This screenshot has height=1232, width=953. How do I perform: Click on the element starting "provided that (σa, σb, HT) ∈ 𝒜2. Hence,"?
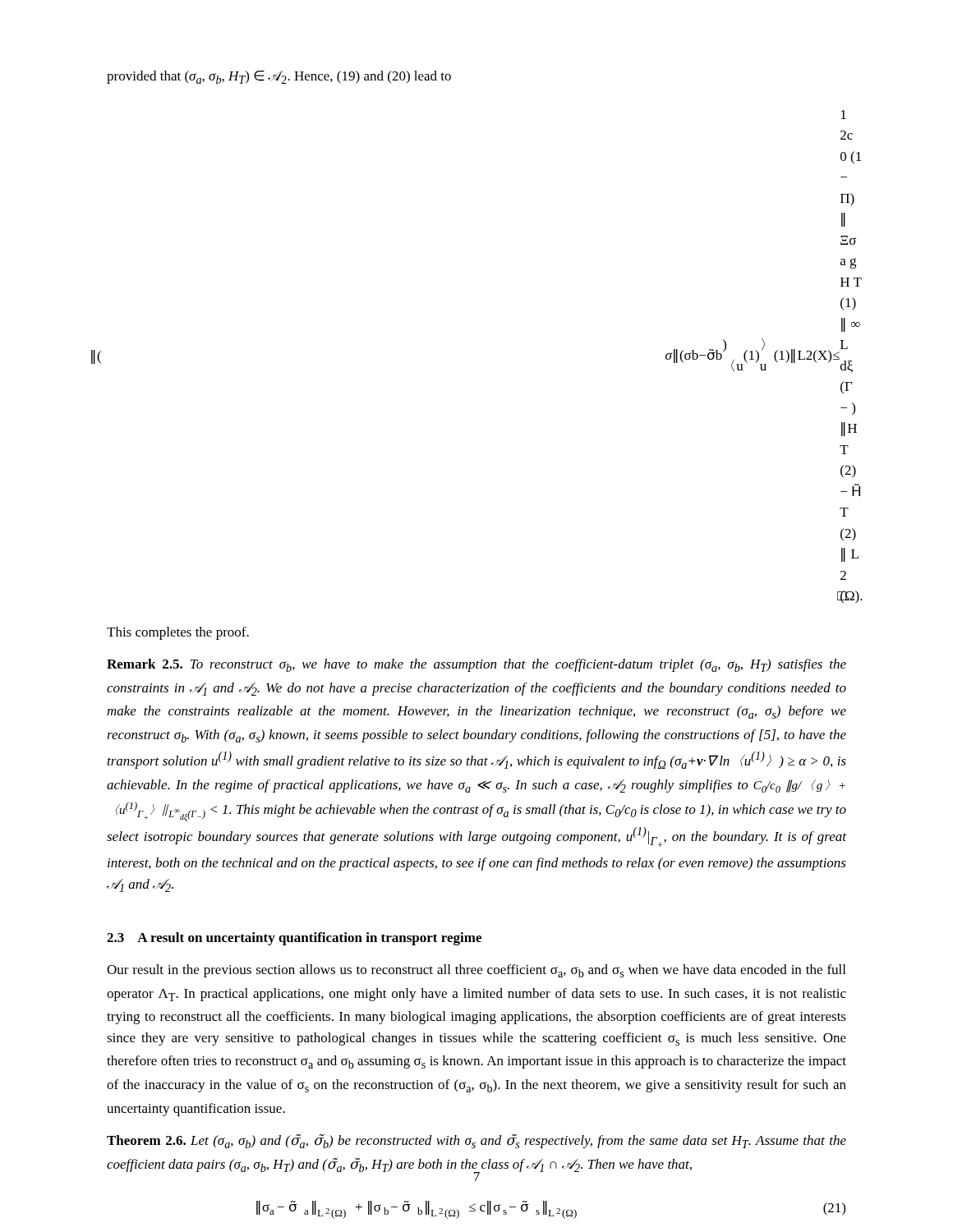point(279,77)
